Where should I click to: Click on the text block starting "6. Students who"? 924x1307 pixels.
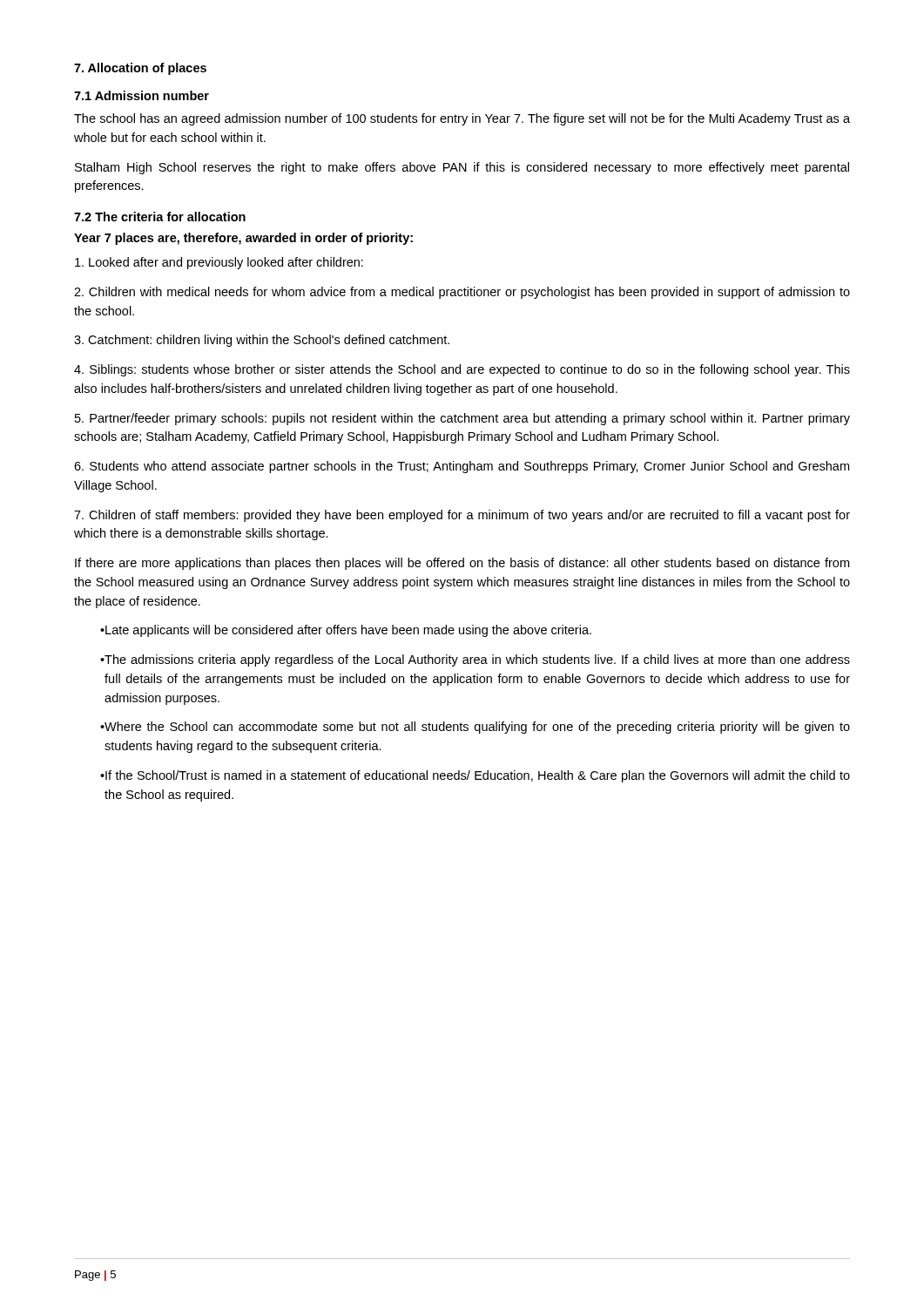462,476
